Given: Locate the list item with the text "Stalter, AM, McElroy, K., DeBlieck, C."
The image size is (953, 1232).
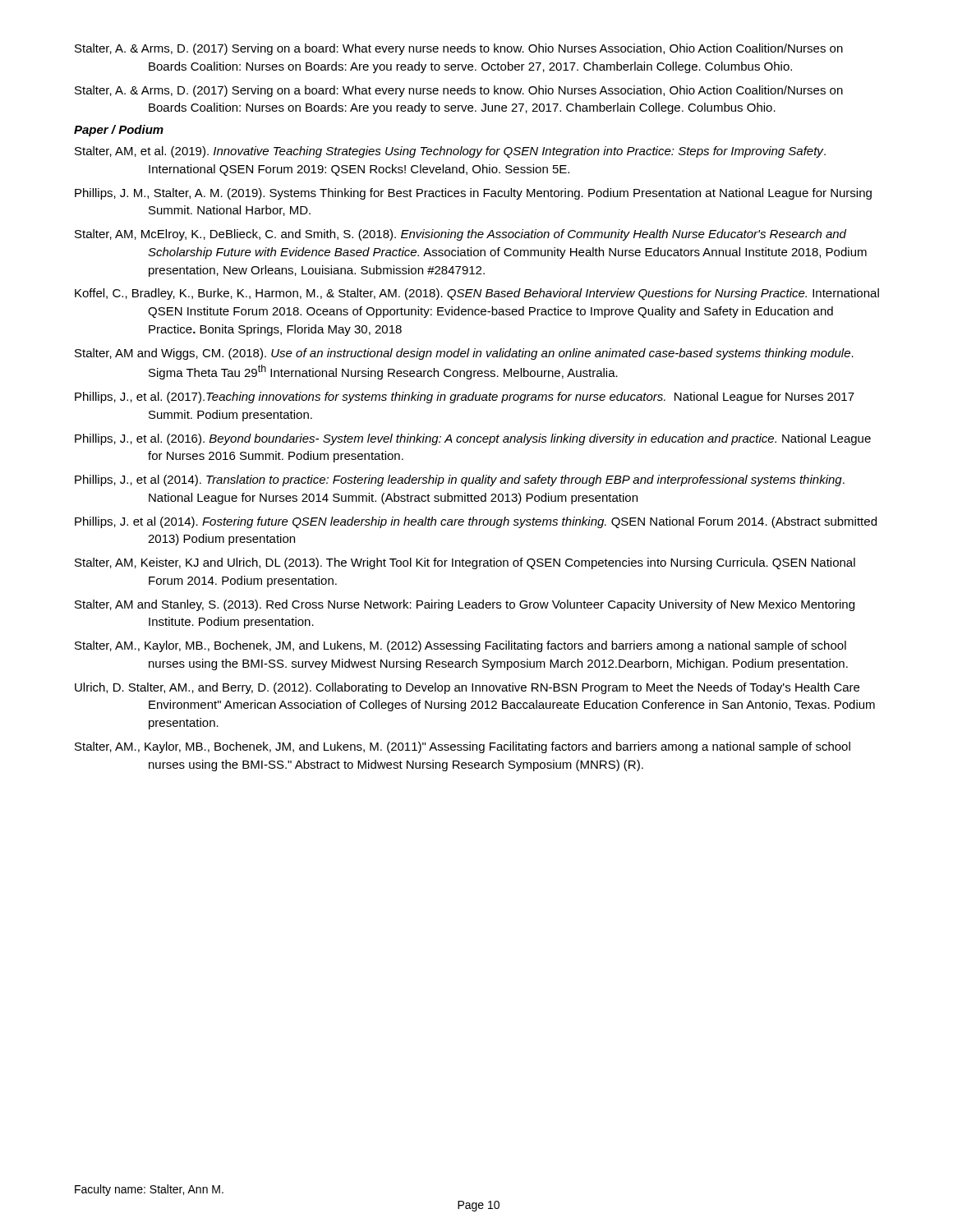Looking at the screenshot, I should 471,252.
